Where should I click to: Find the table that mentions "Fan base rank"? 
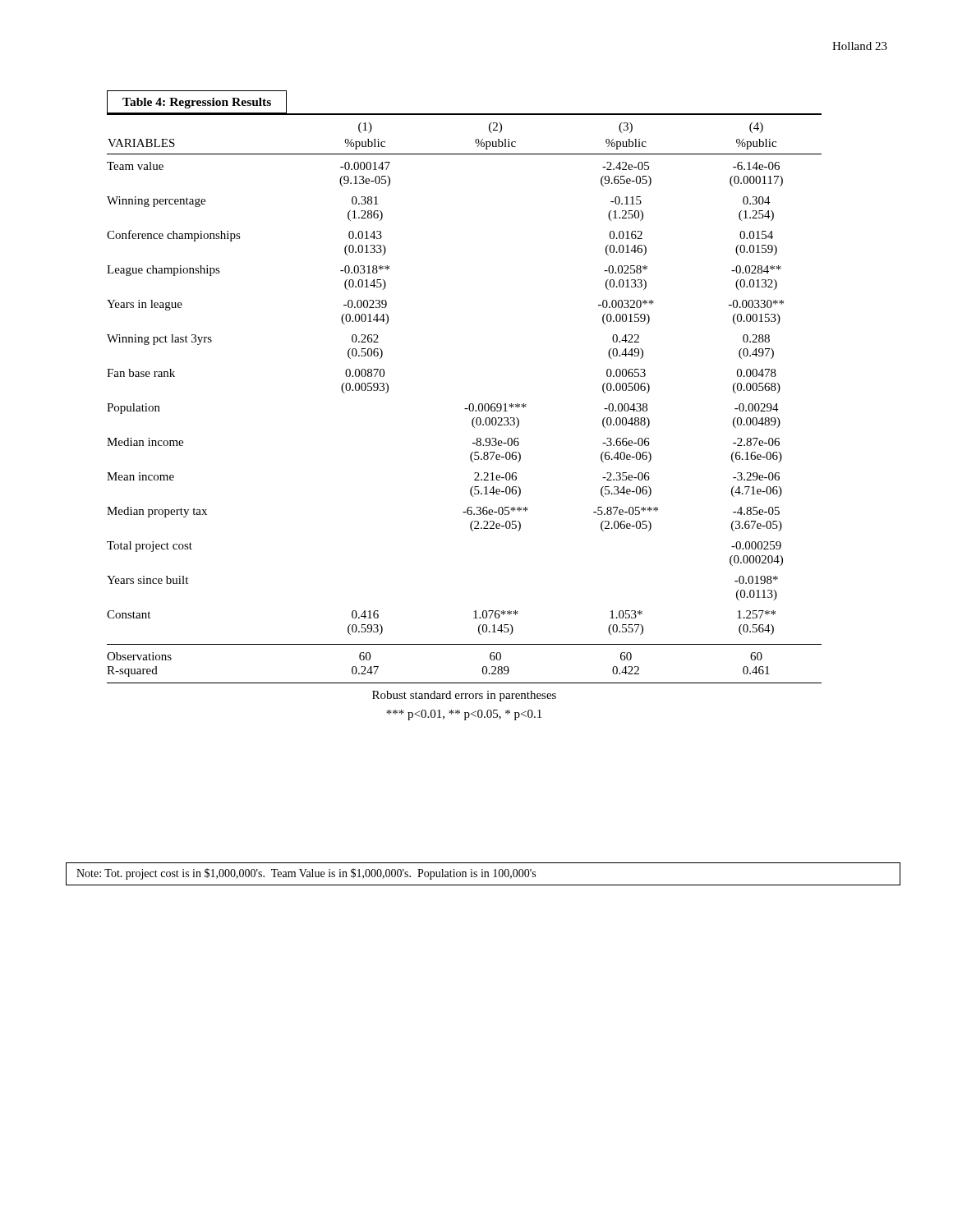click(x=464, y=406)
